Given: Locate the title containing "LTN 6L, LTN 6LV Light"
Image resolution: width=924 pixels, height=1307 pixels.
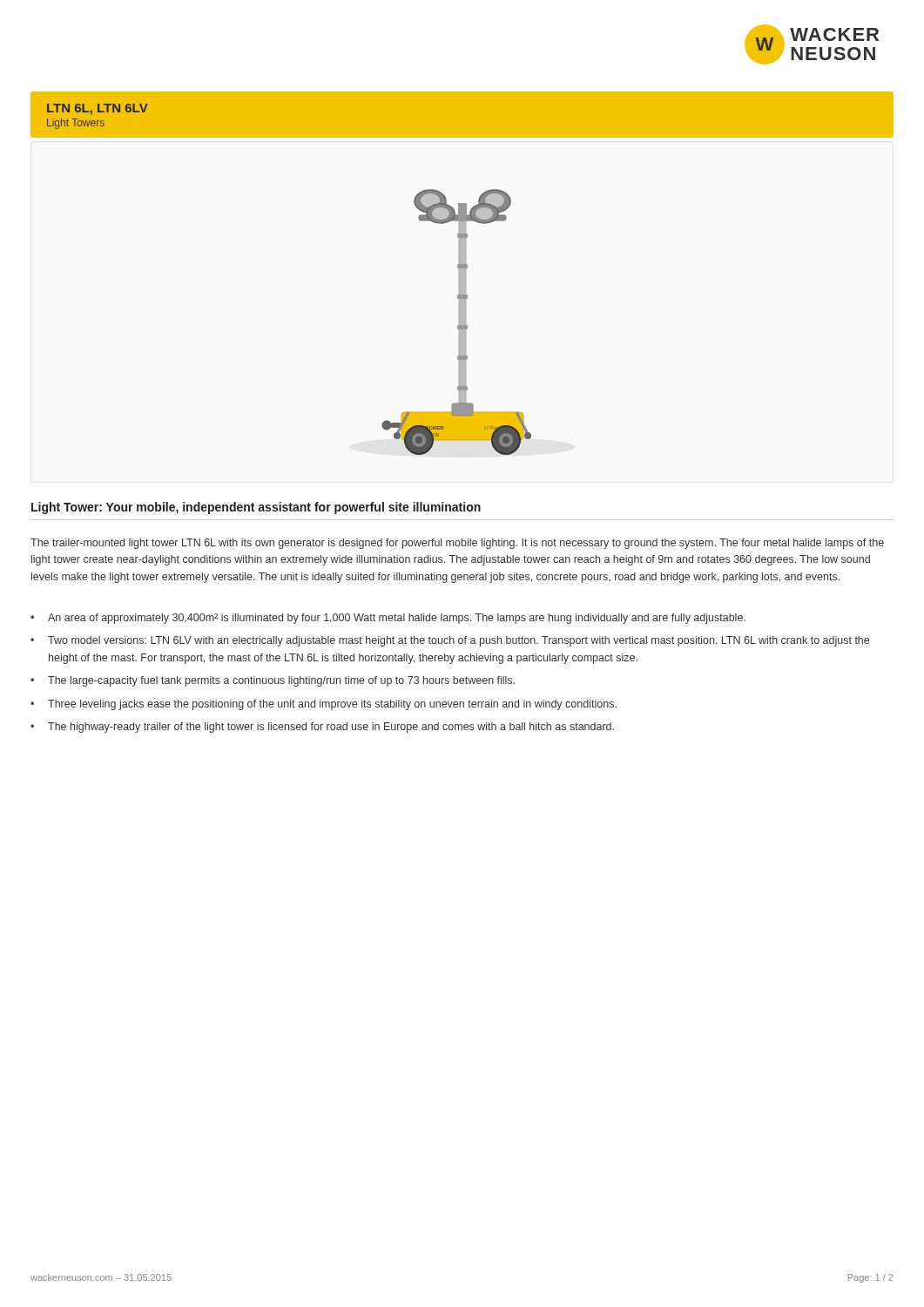Looking at the screenshot, I should pyautogui.click(x=98, y=109).
